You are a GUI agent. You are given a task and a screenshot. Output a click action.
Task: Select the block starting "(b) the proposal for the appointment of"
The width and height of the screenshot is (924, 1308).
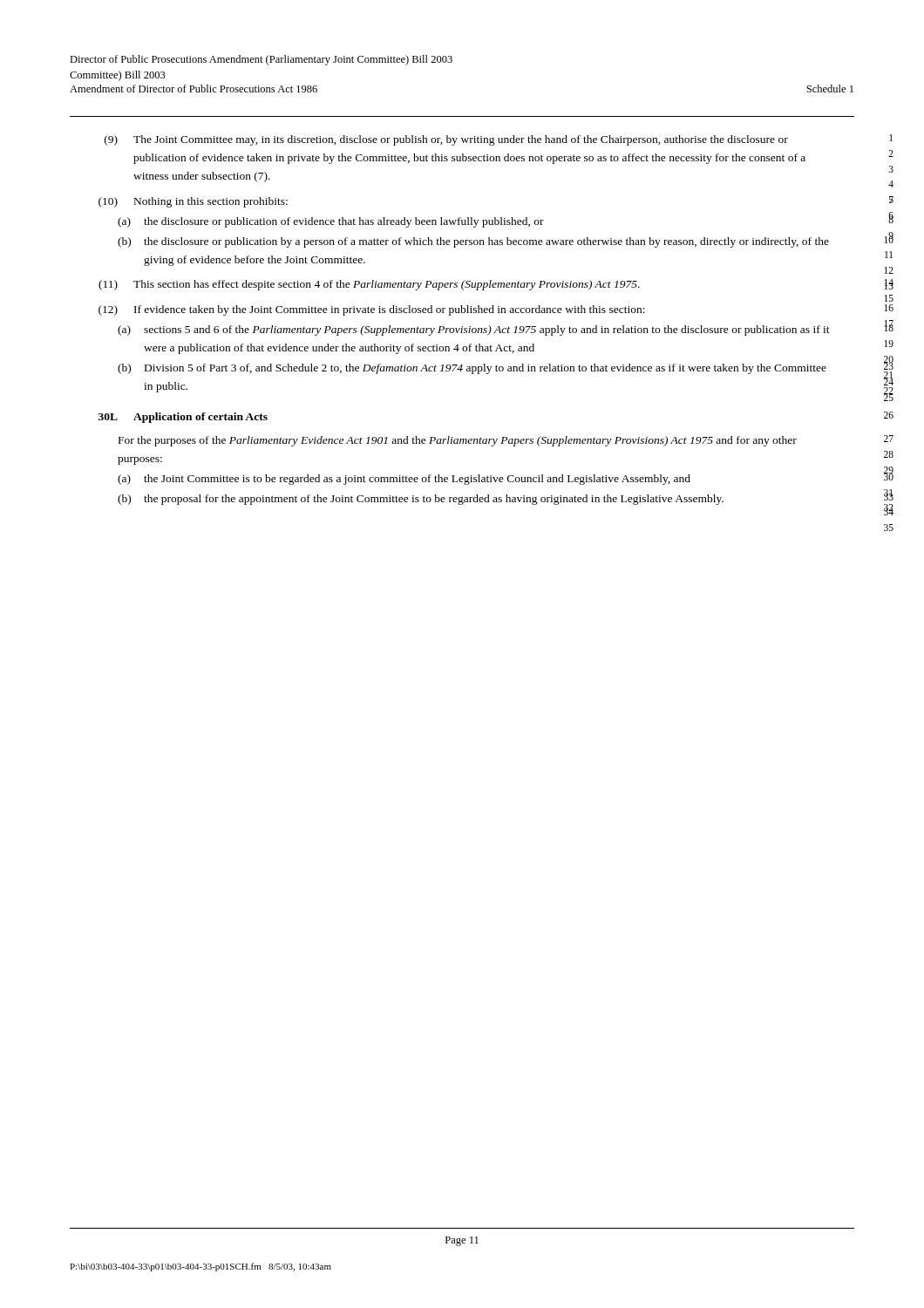pyautogui.click(x=477, y=499)
